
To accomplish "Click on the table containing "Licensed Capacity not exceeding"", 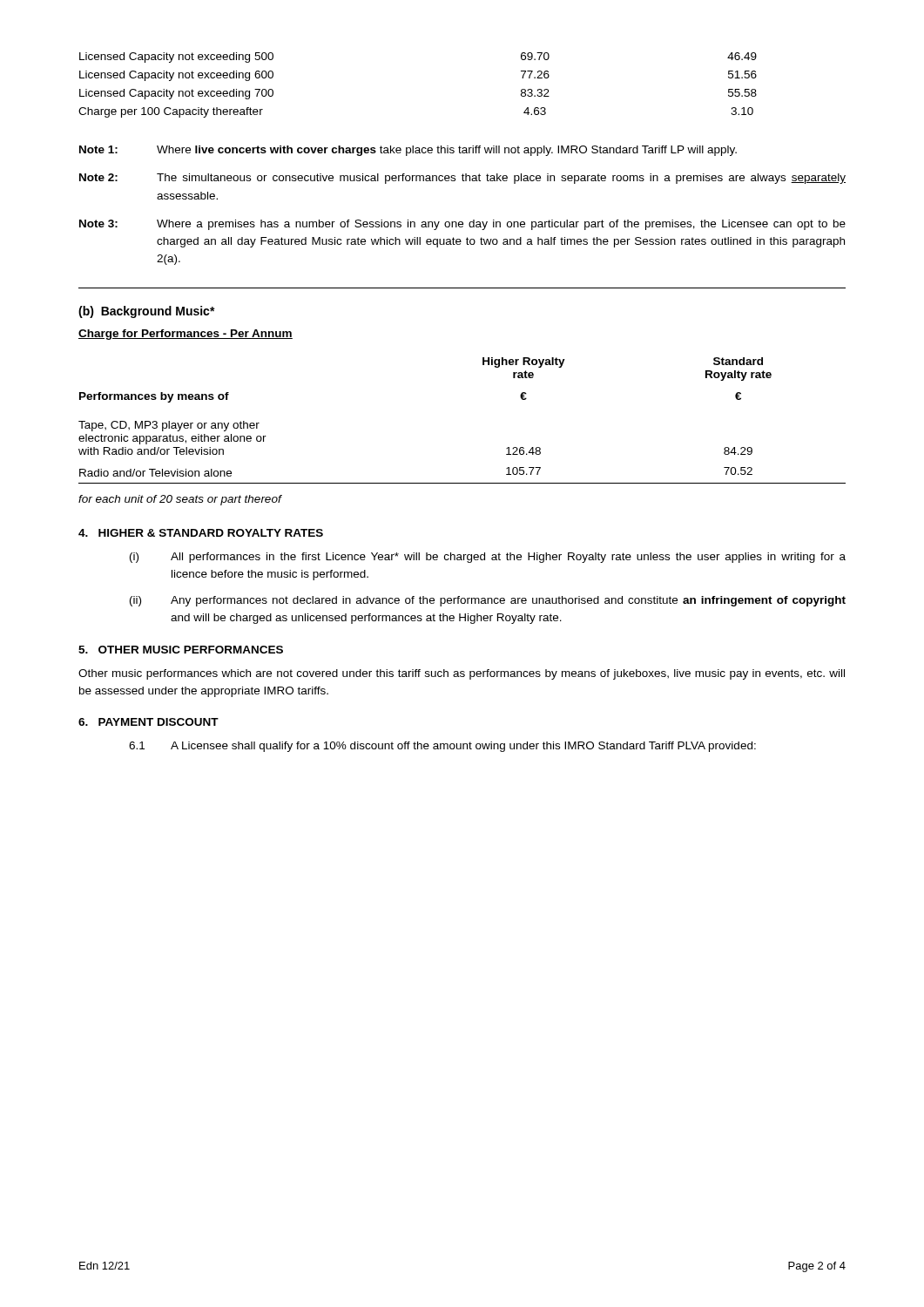I will tap(462, 84).
